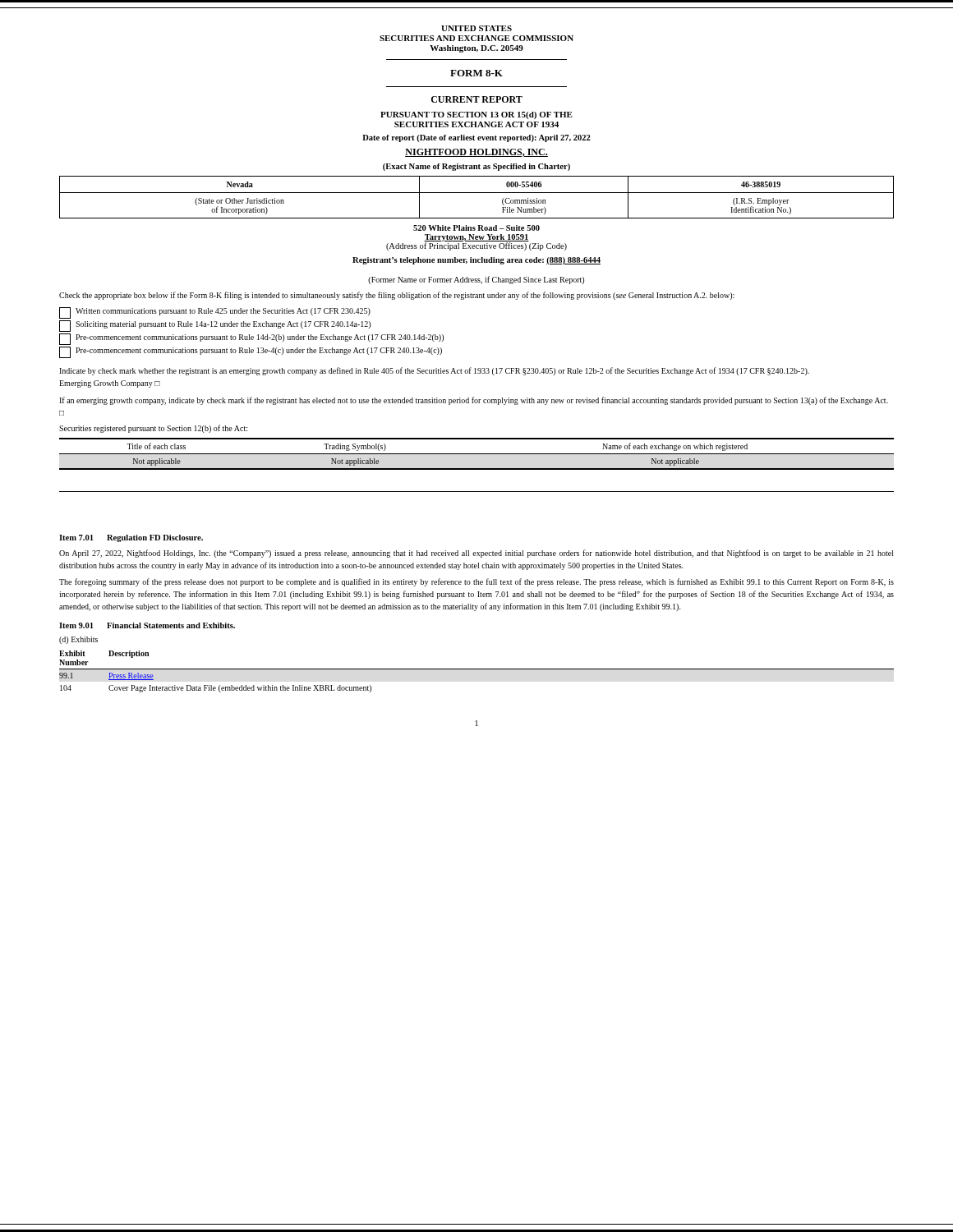The image size is (953, 1232).
Task: Click on the text block with the text "Date of report"
Action: tap(476, 138)
